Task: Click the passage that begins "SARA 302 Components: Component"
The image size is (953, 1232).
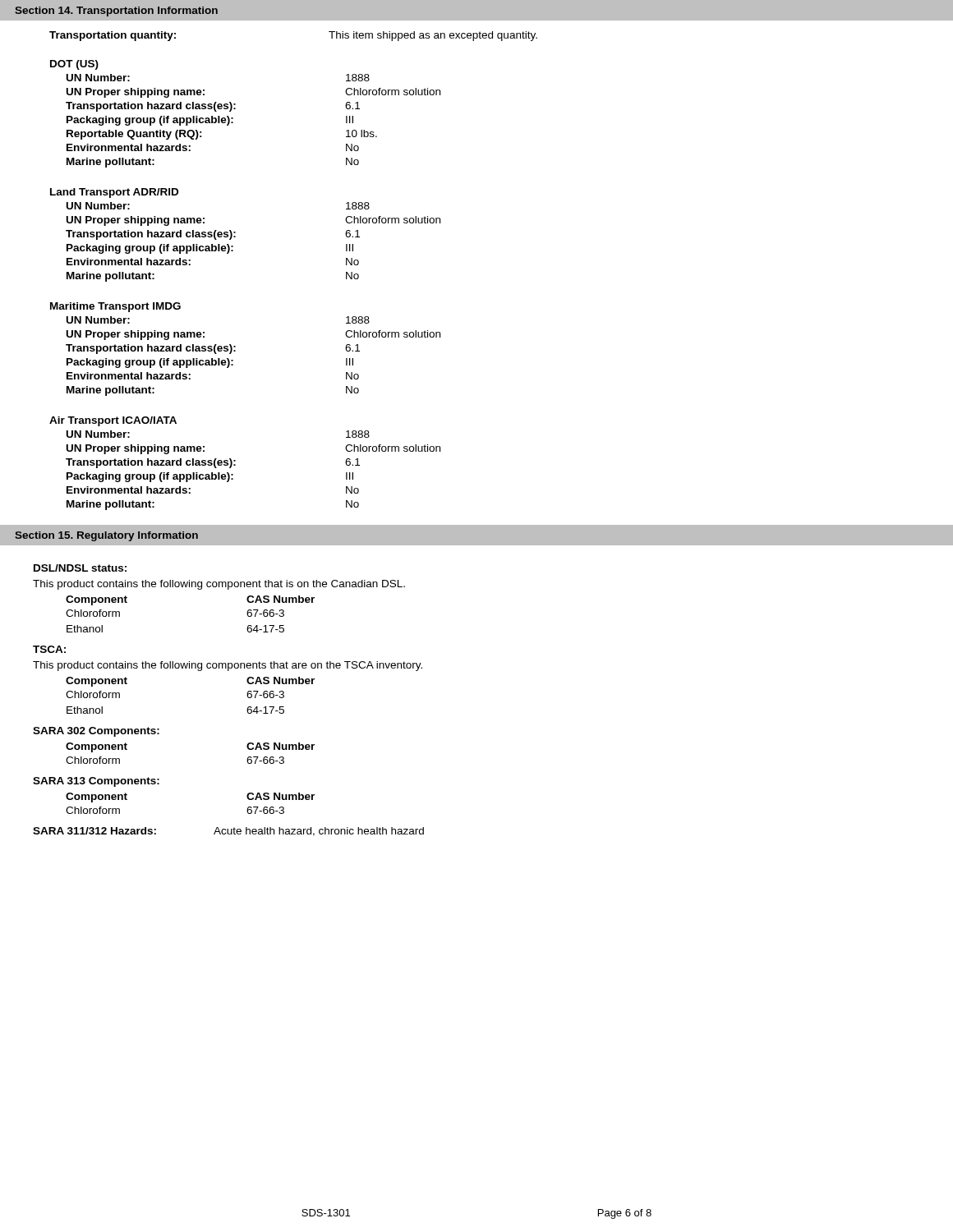Action: tap(96, 732)
